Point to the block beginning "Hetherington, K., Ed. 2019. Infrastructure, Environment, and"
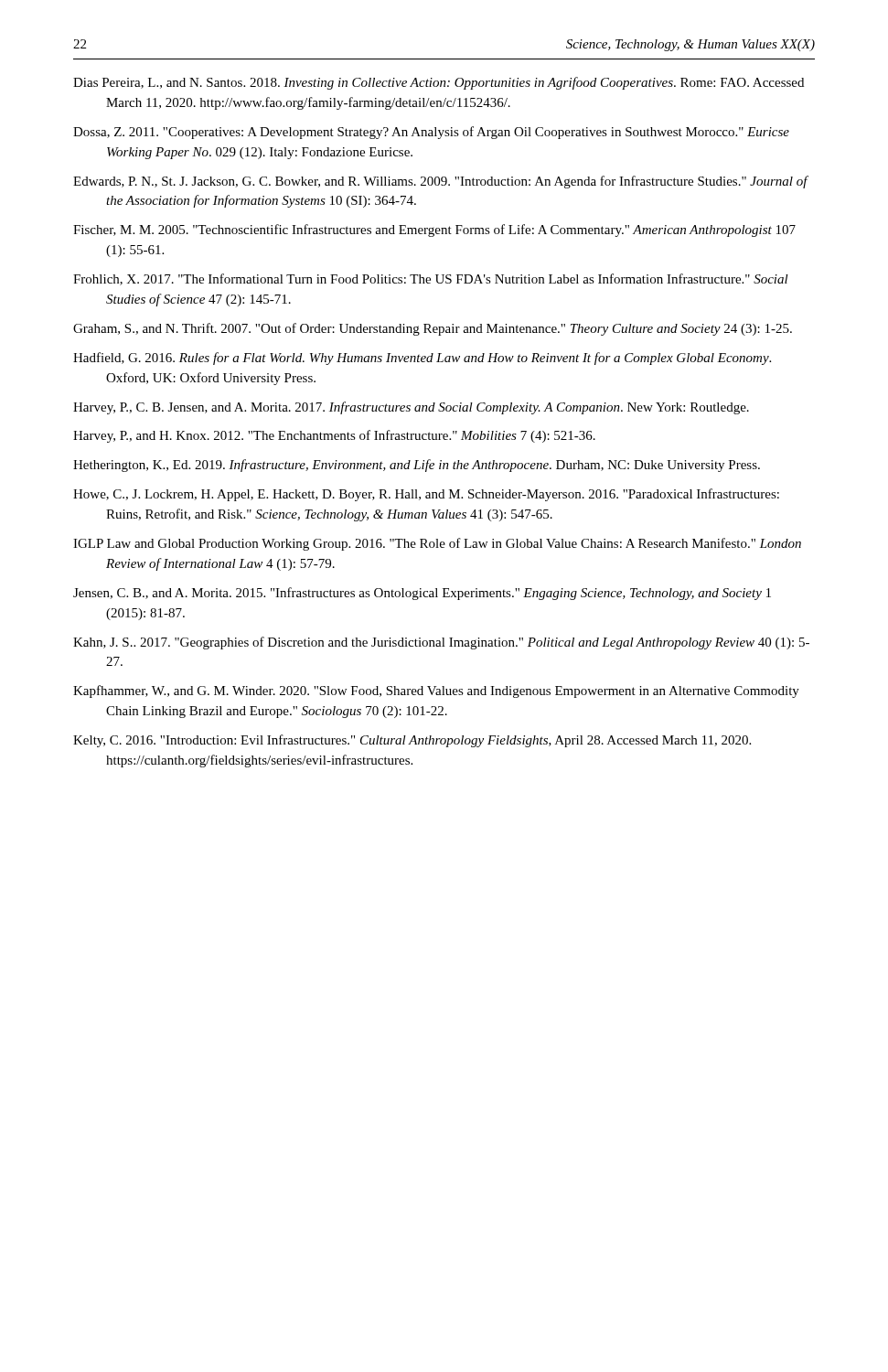 417,465
